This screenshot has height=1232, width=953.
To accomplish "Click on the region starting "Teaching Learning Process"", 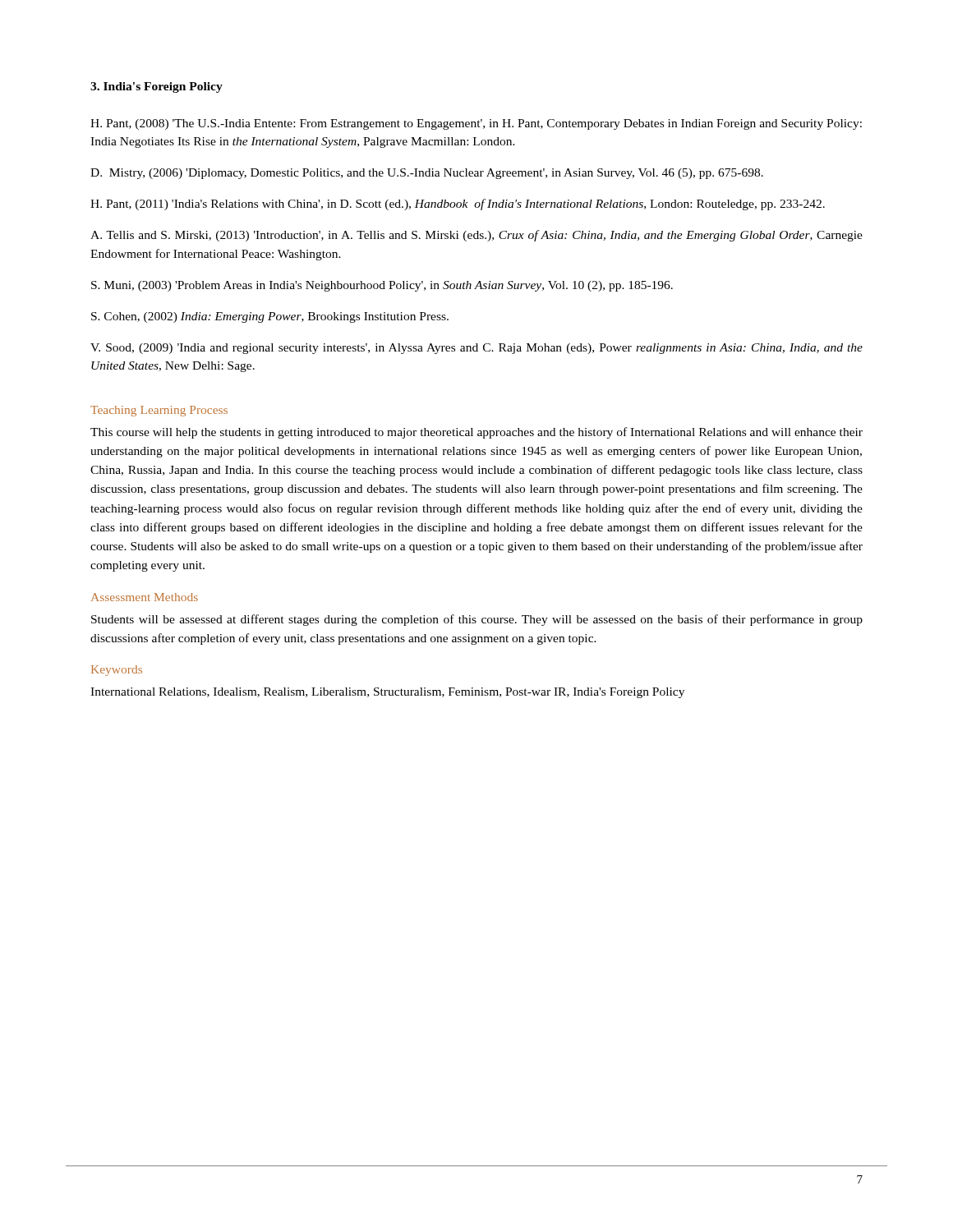I will 159,410.
